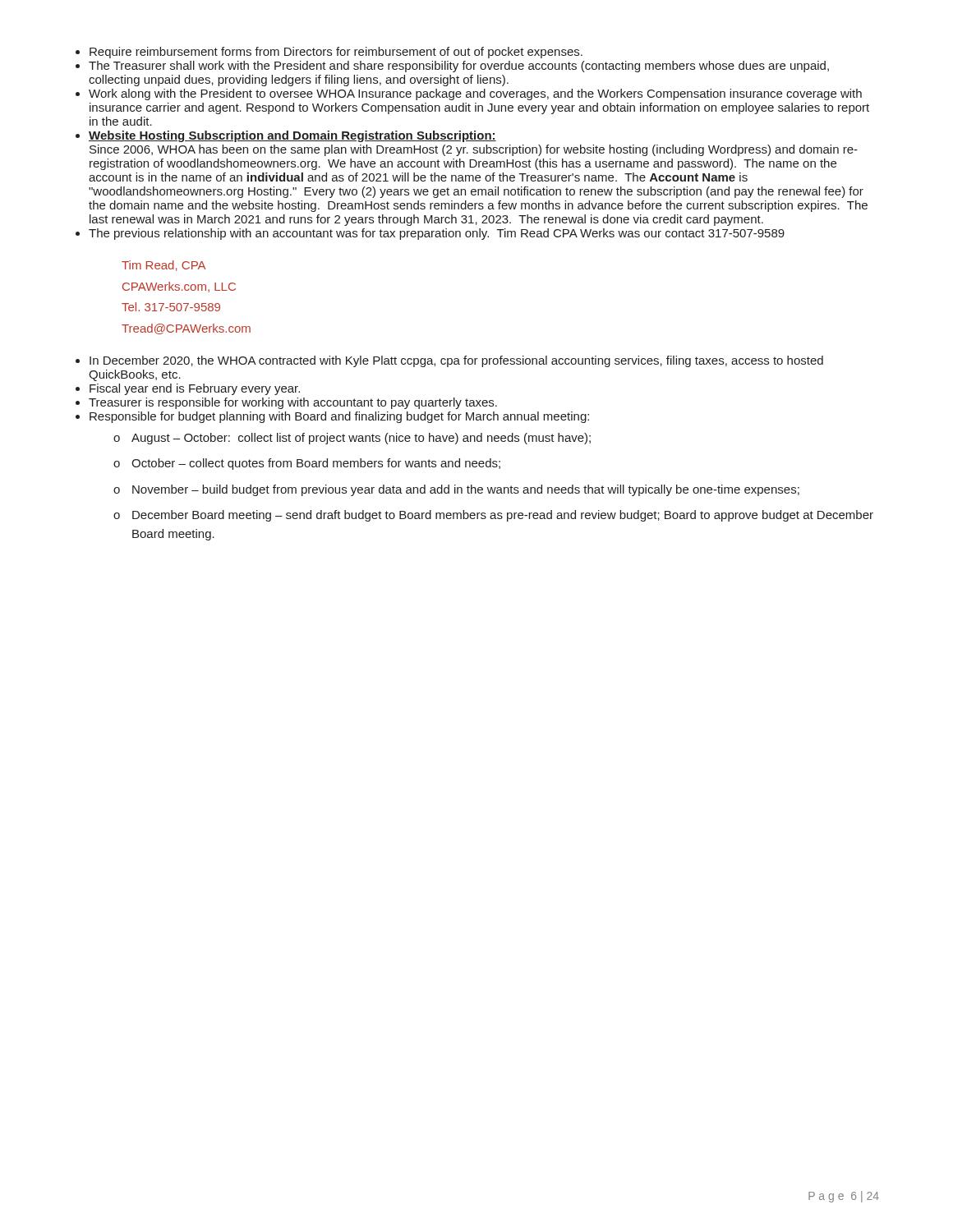Locate the block of text that opens with "Responsible for budget planning with"
The image size is (953, 1232).
484,476
